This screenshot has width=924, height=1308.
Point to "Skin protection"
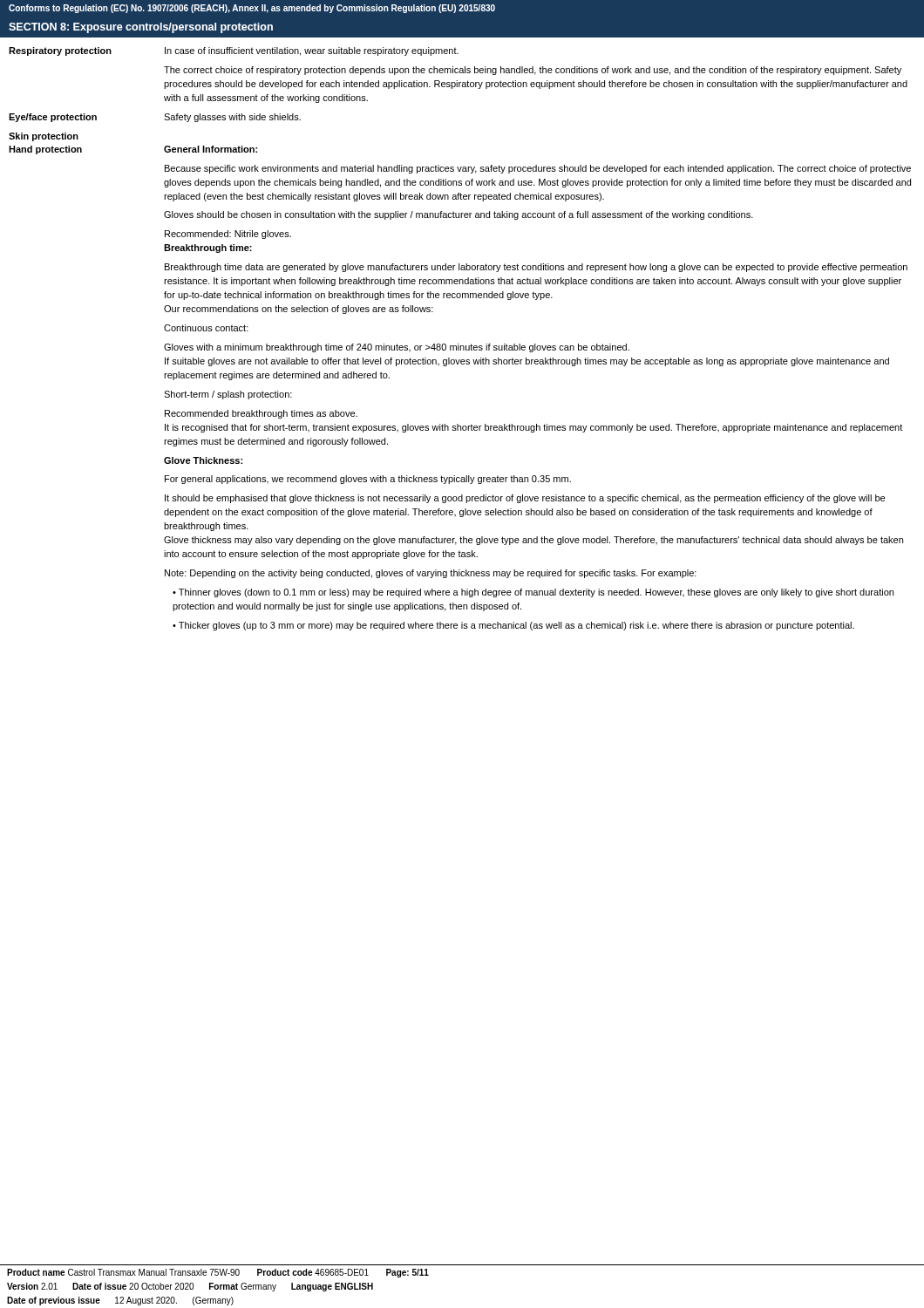44,136
